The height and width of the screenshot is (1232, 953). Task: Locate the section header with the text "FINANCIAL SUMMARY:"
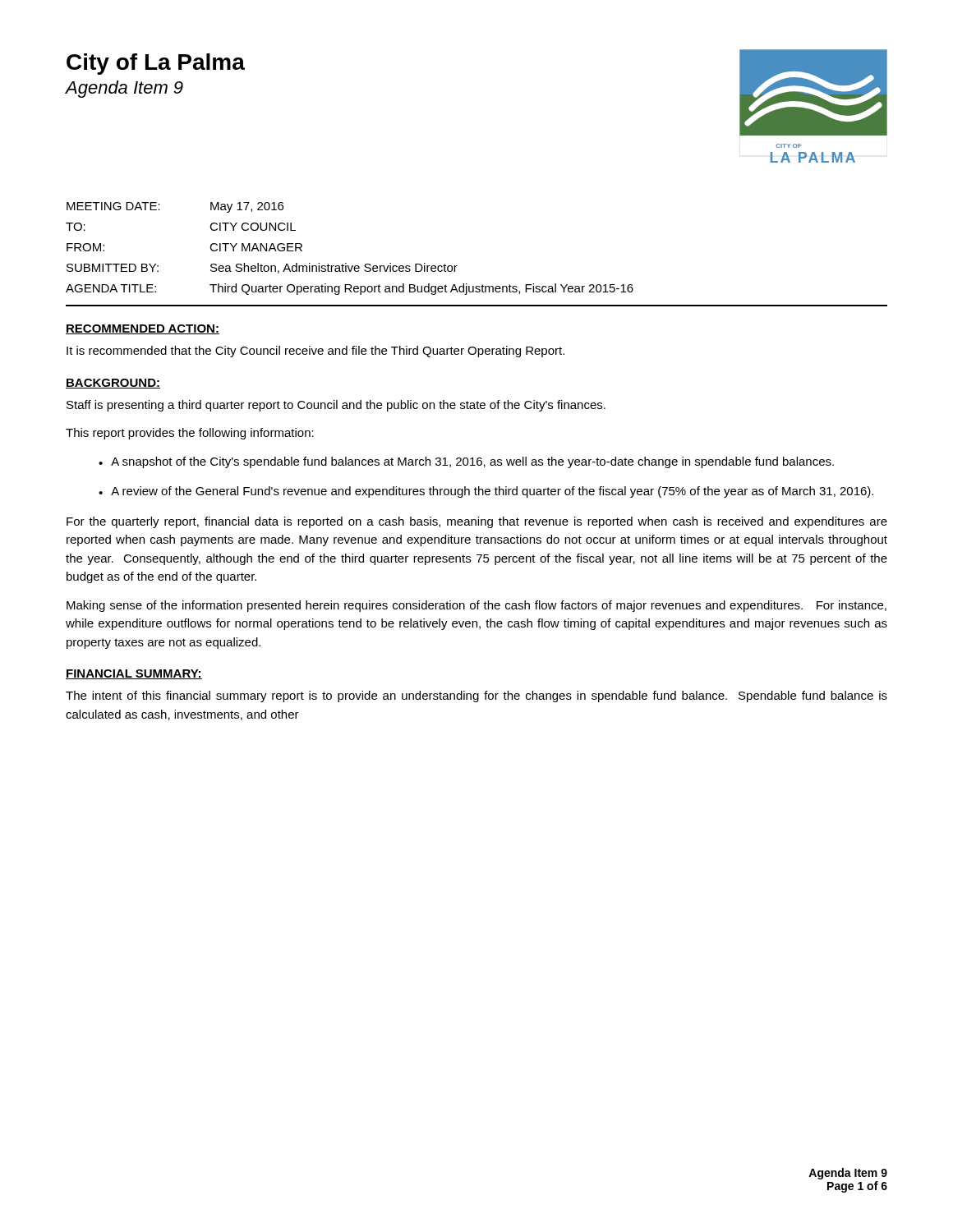(134, 673)
